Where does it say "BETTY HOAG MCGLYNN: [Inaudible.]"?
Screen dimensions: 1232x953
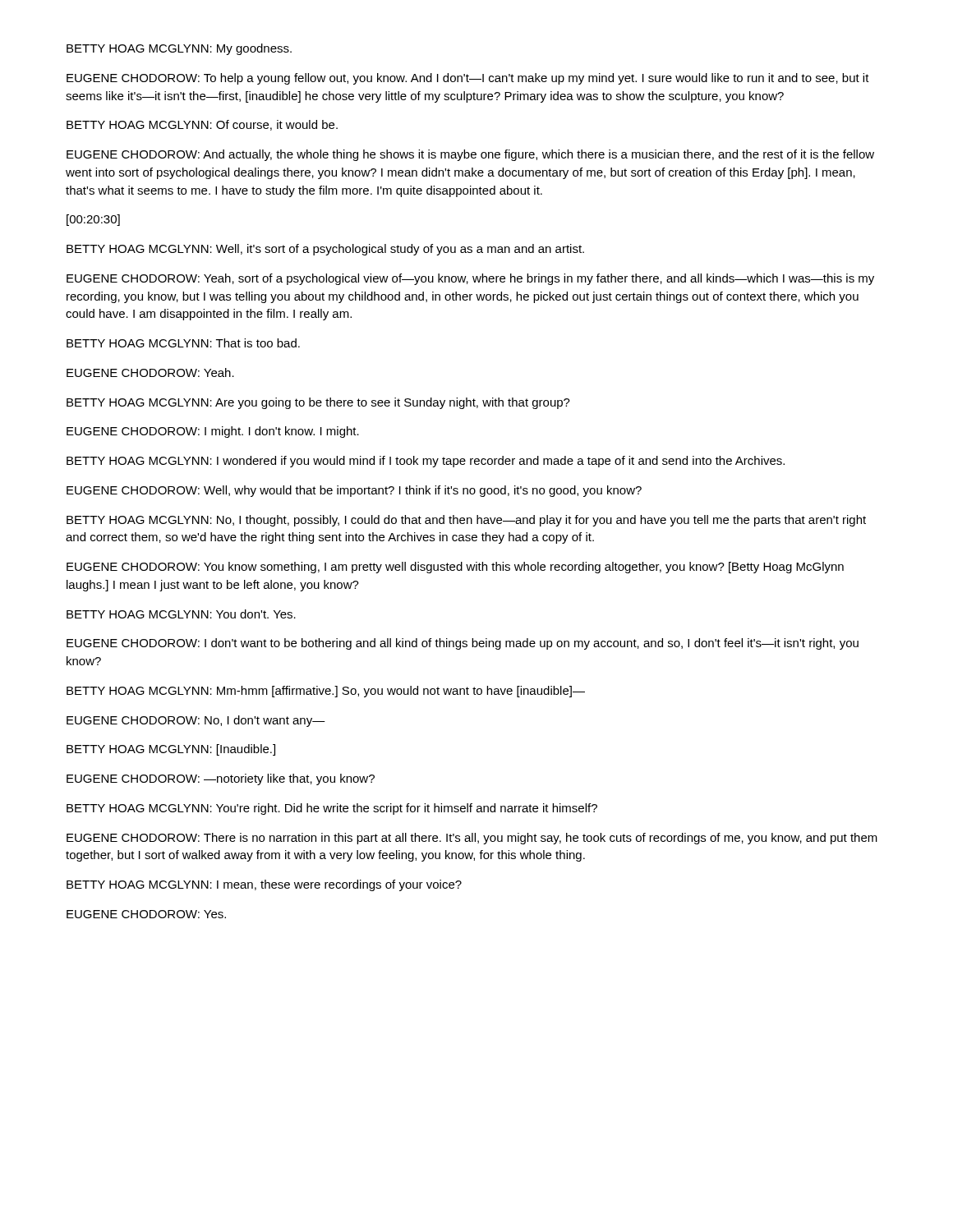[171, 749]
